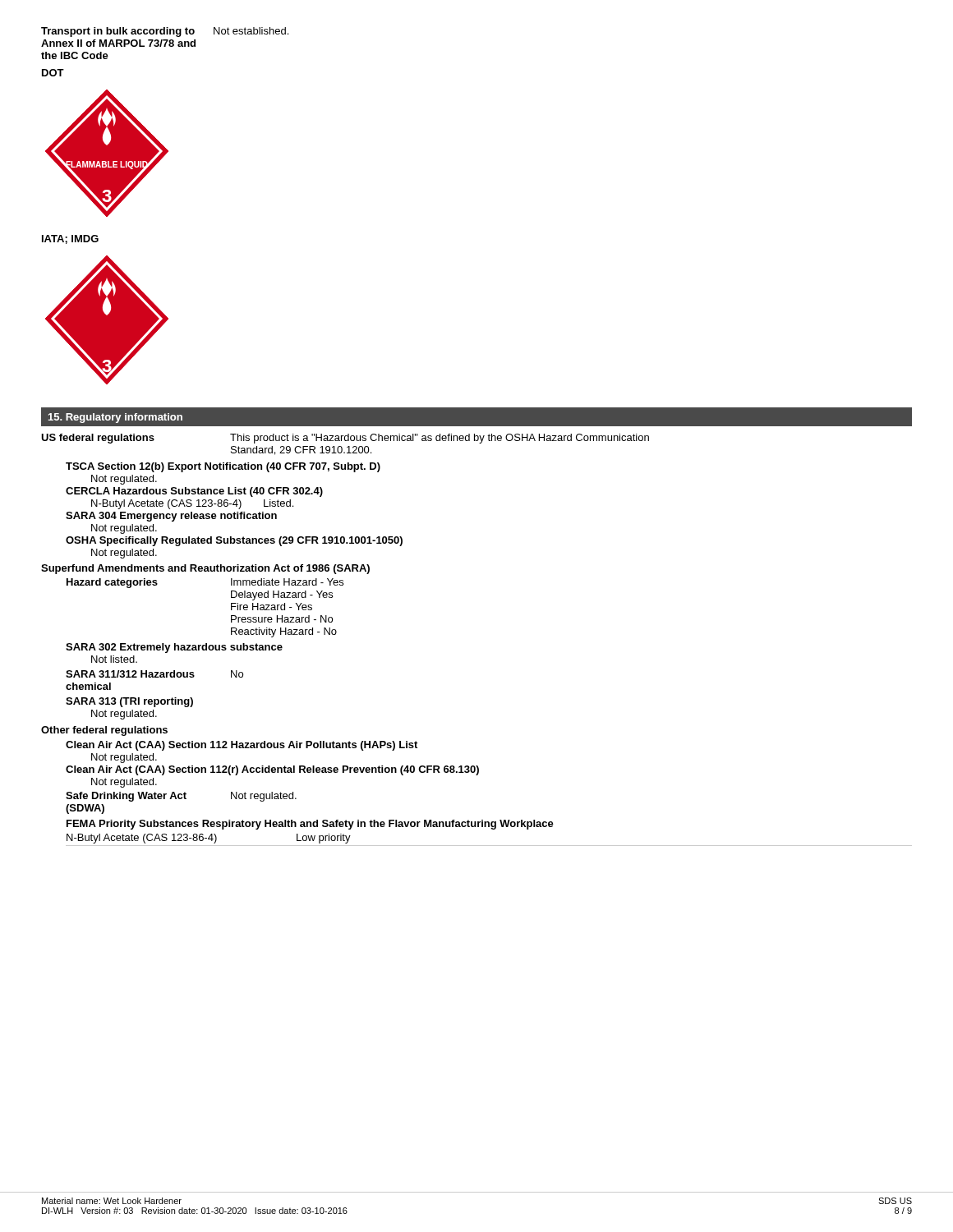Point to the region starting "SARA 313 (TRI reporting) Not"
Viewport: 953px width, 1232px height.
click(x=129, y=702)
